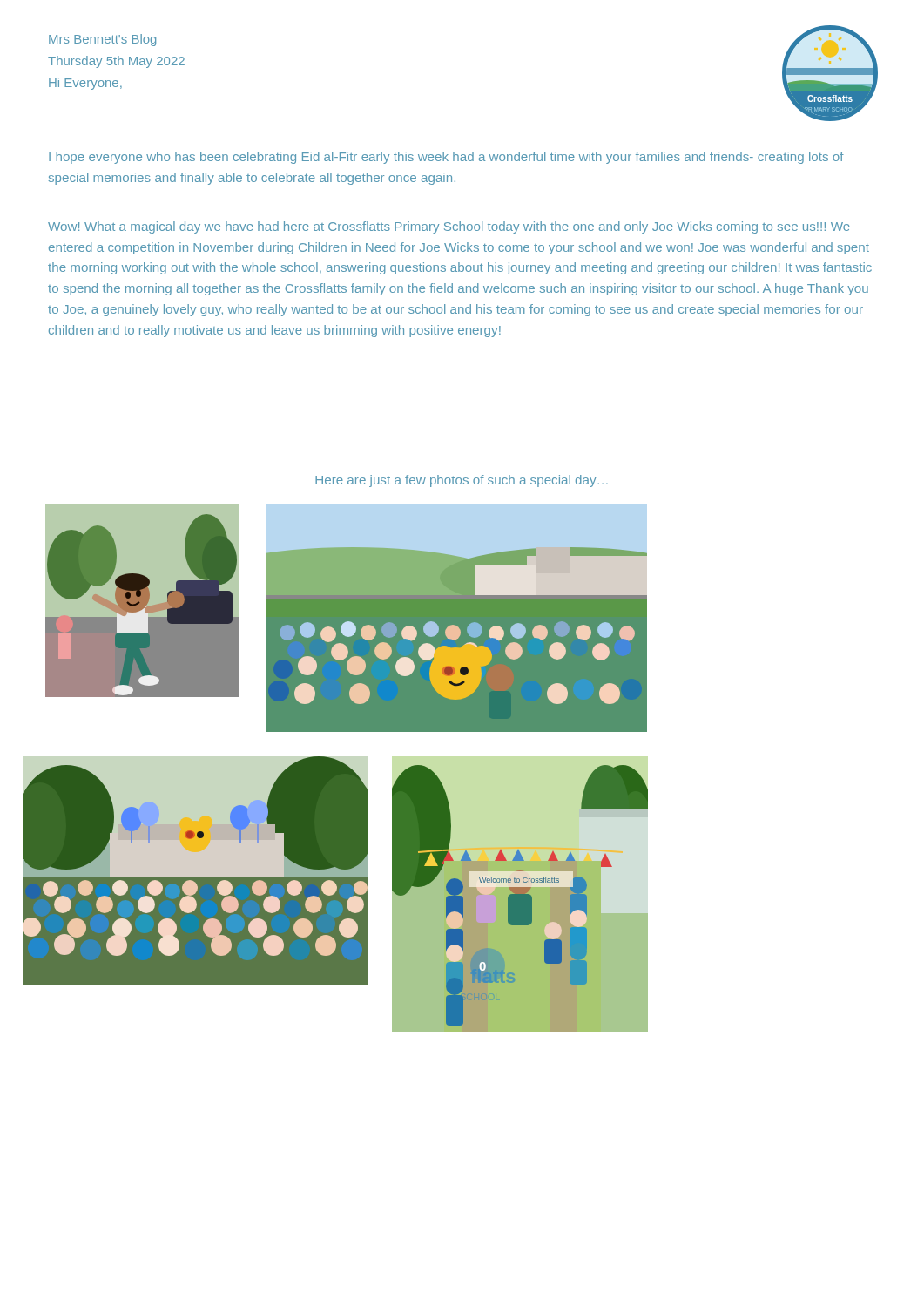The width and height of the screenshot is (924, 1307).
Task: Select the caption with the text "Here are just a"
Action: pyautogui.click(x=462, y=480)
